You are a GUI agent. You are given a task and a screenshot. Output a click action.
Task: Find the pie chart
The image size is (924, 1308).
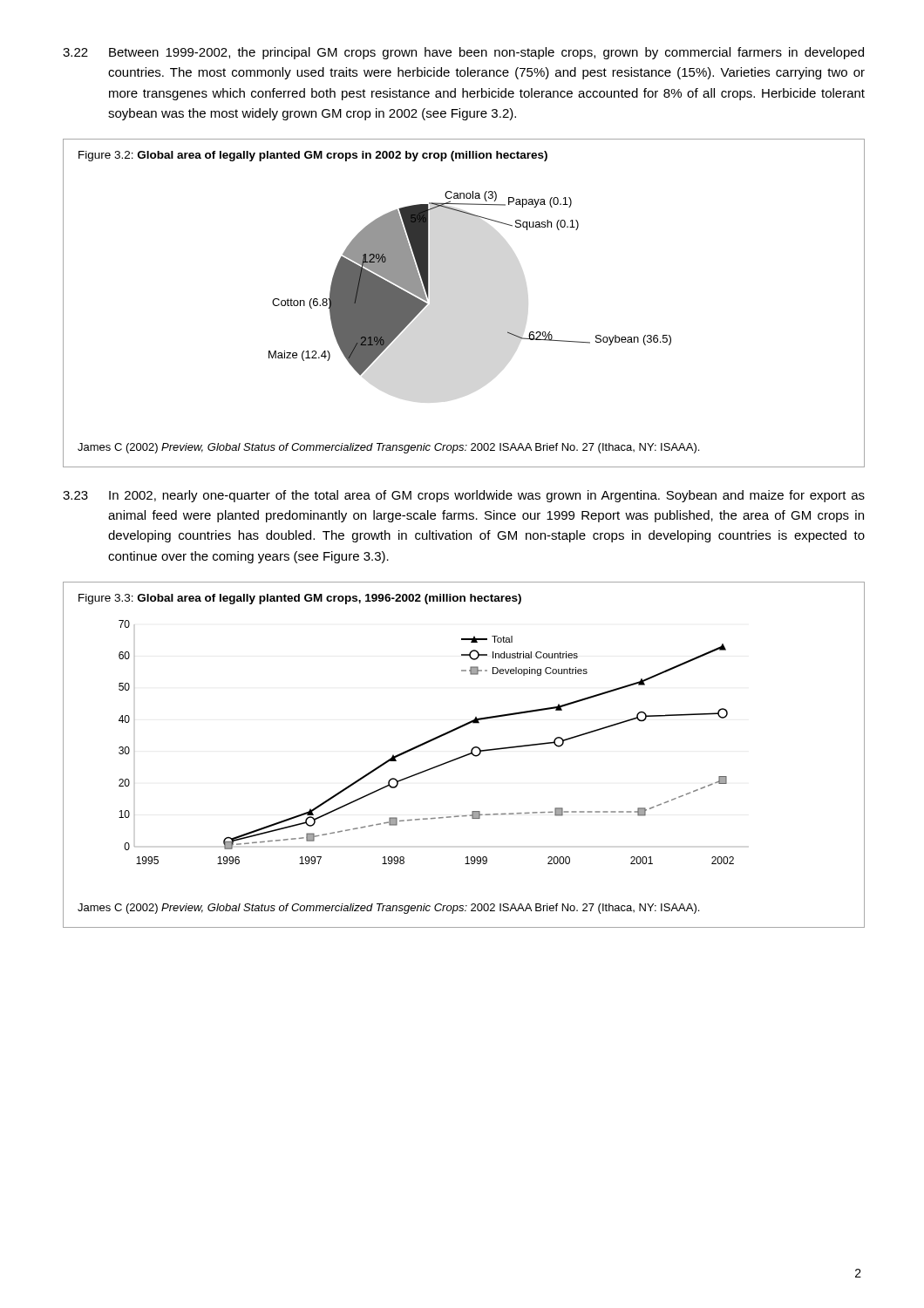[464, 300]
